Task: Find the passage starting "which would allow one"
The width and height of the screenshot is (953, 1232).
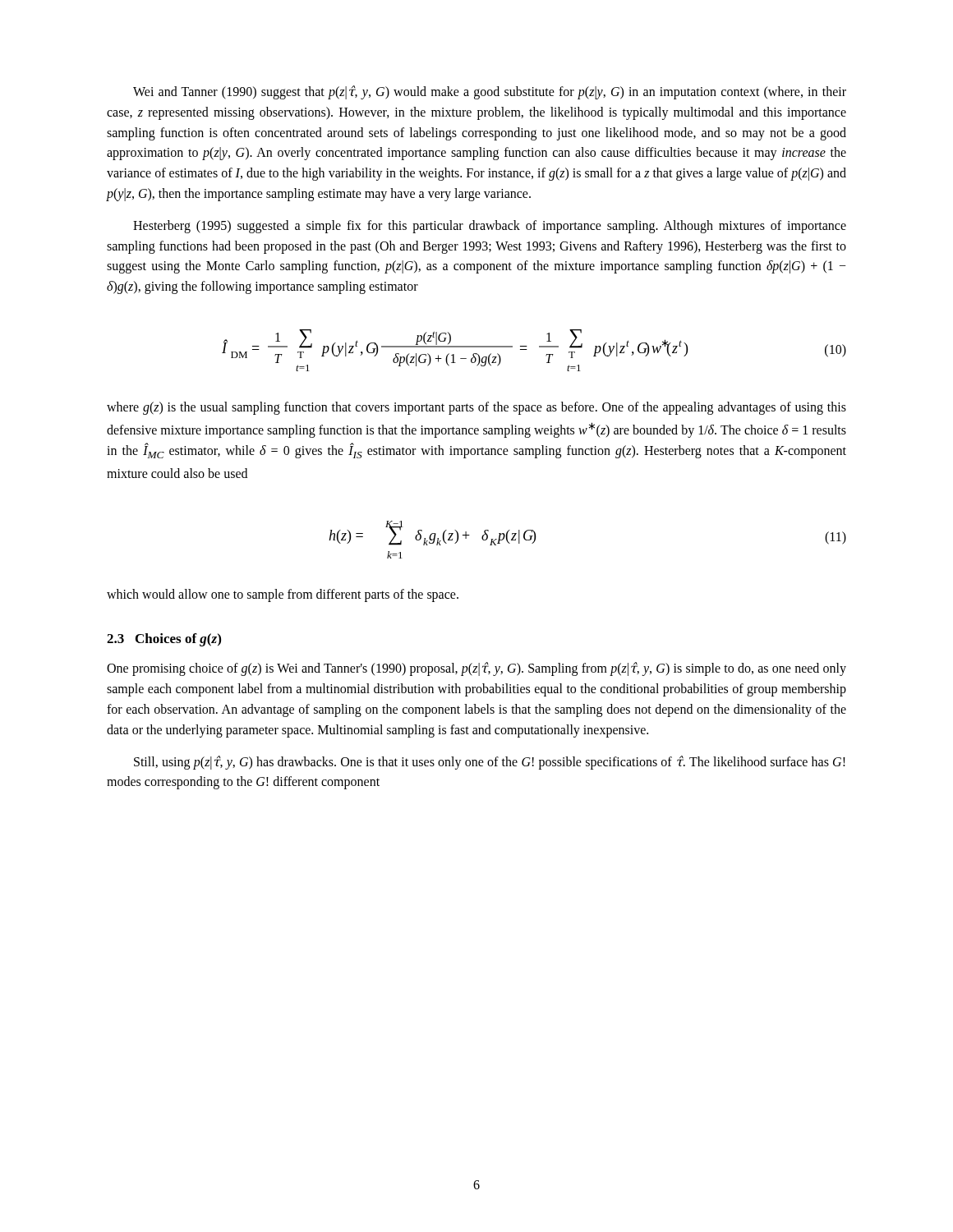Action: (283, 594)
